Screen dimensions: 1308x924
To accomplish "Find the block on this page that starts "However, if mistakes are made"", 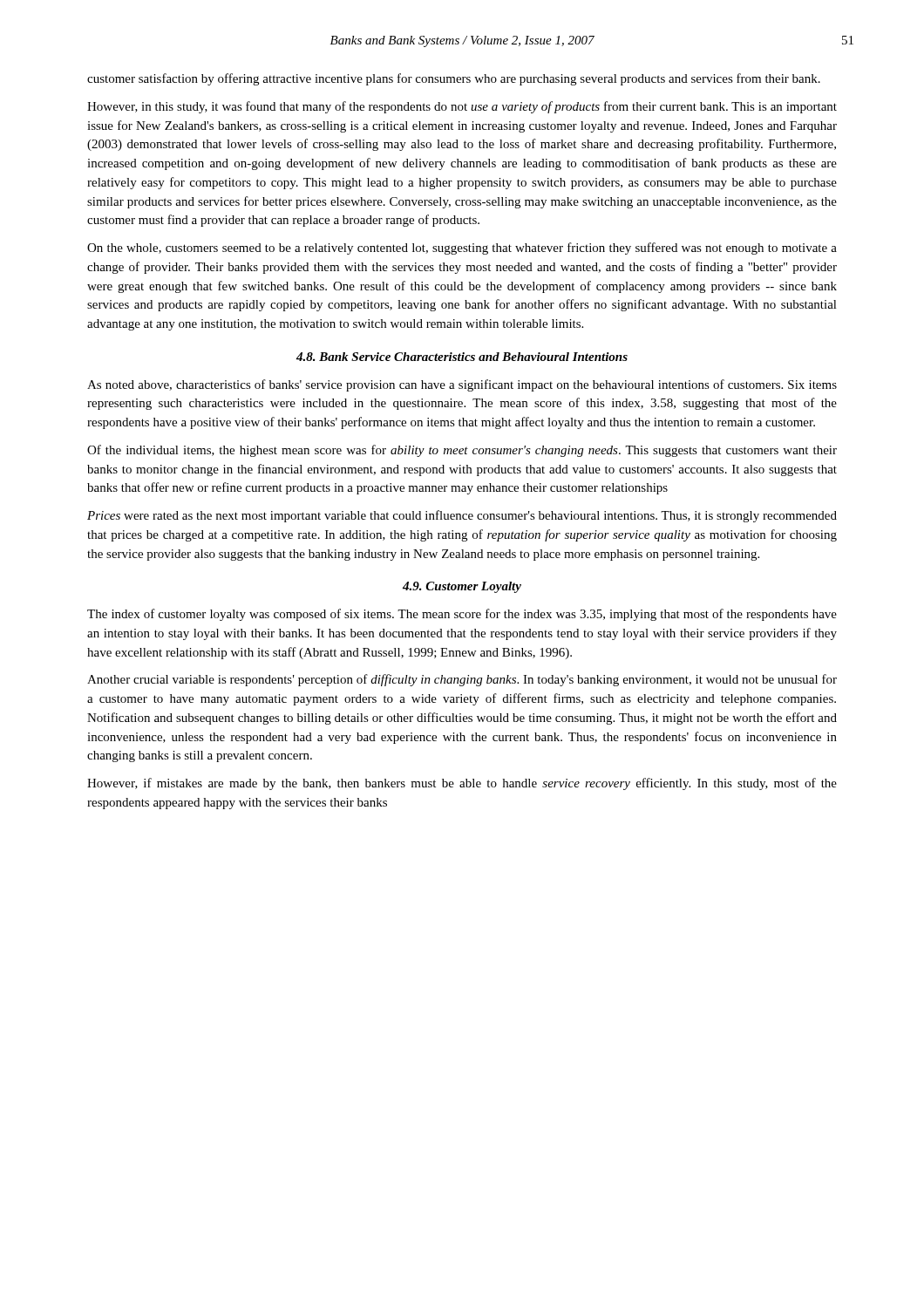I will [x=462, y=793].
